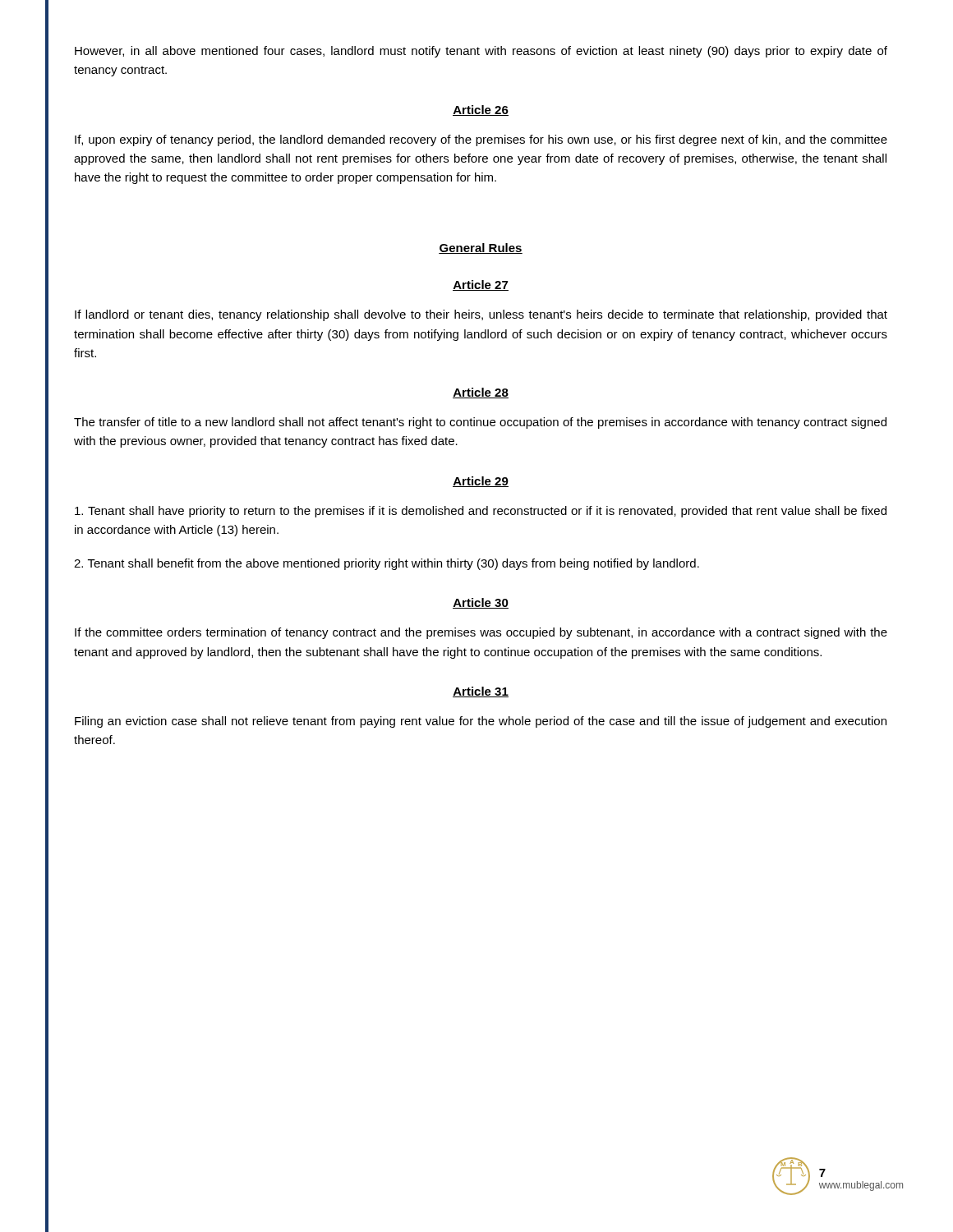Locate the text starting "If the committee orders termination of tenancy"
The width and height of the screenshot is (953, 1232).
coord(481,642)
